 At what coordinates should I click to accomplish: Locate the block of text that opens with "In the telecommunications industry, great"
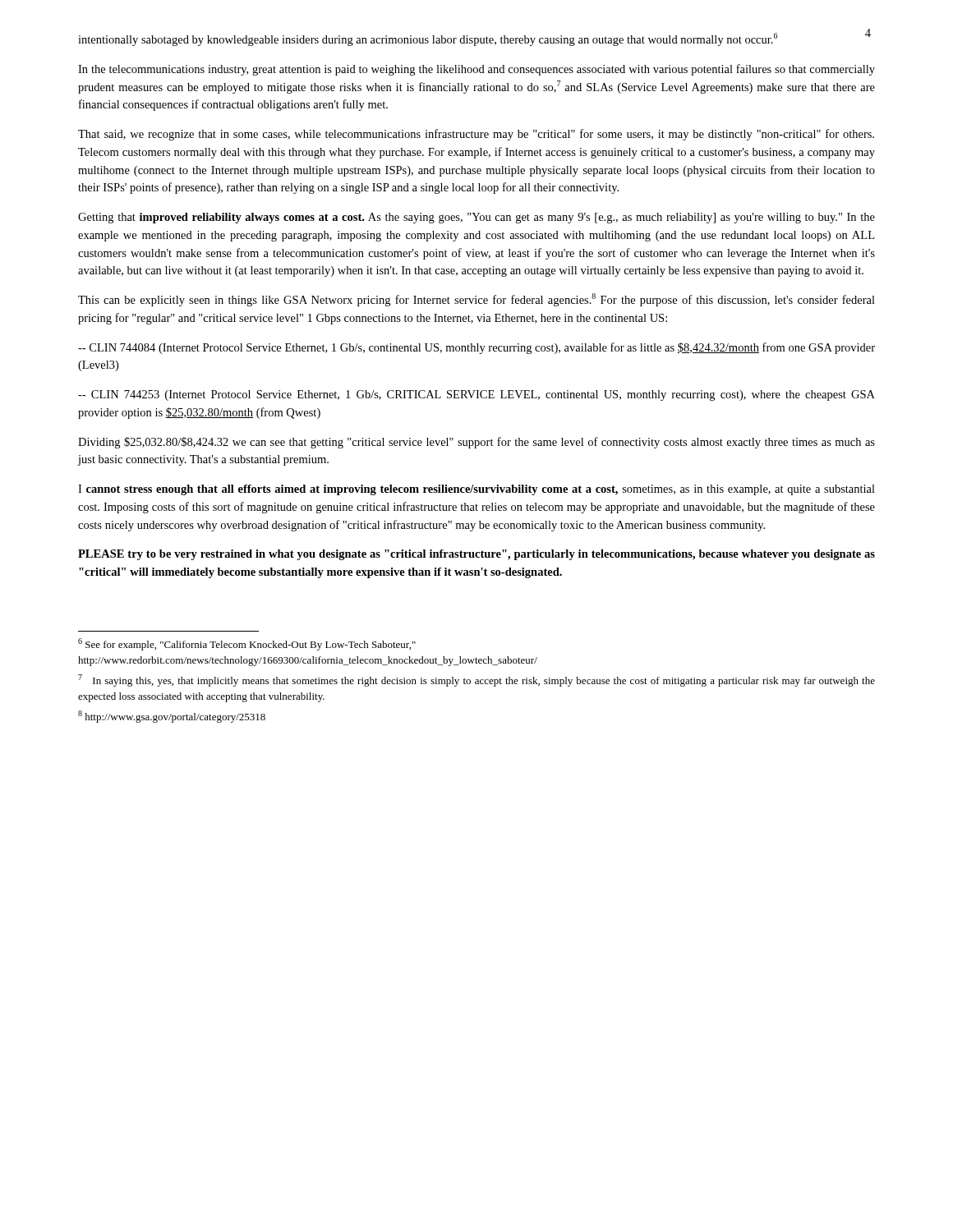(x=476, y=87)
